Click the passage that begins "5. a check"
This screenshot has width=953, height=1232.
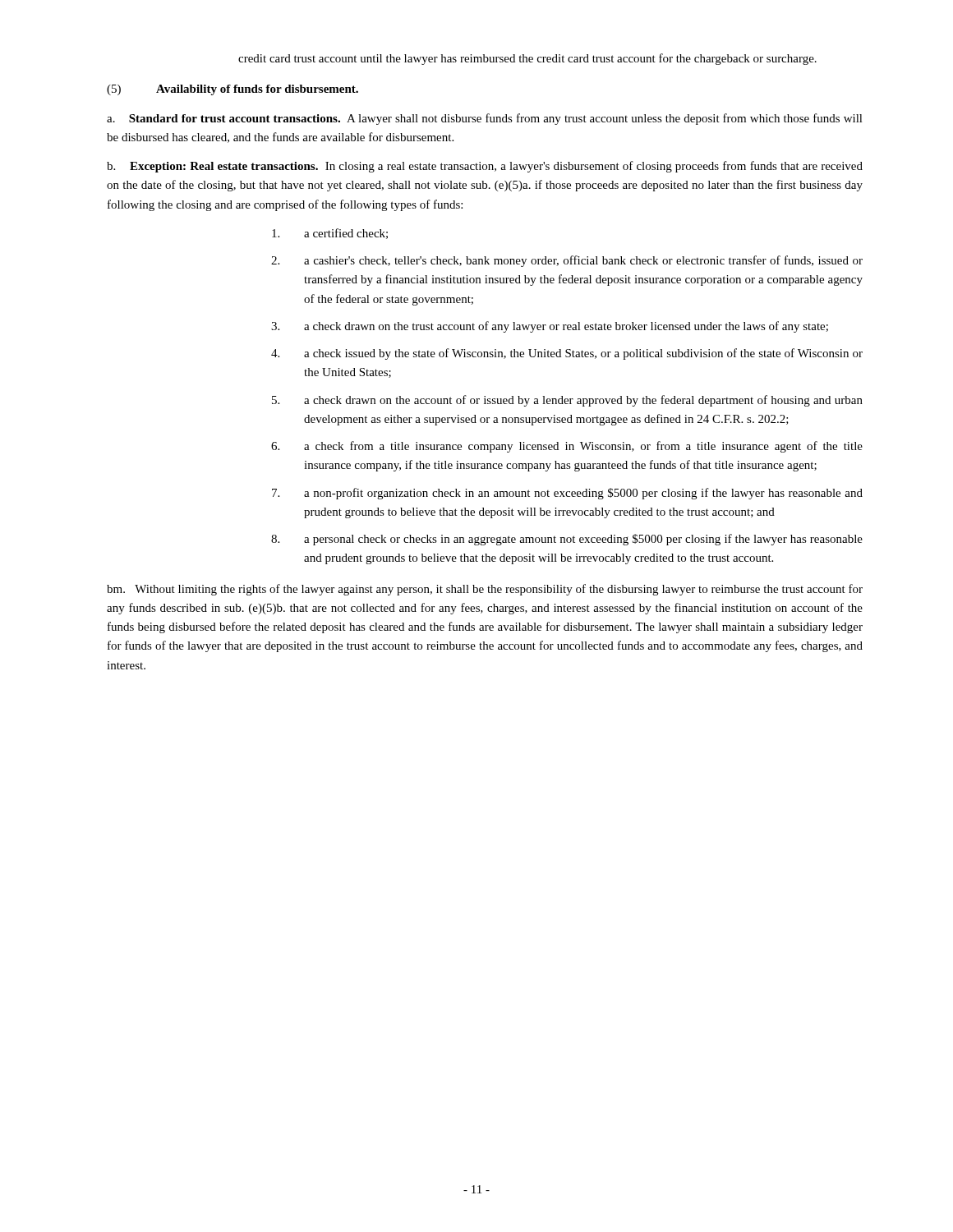(x=567, y=410)
